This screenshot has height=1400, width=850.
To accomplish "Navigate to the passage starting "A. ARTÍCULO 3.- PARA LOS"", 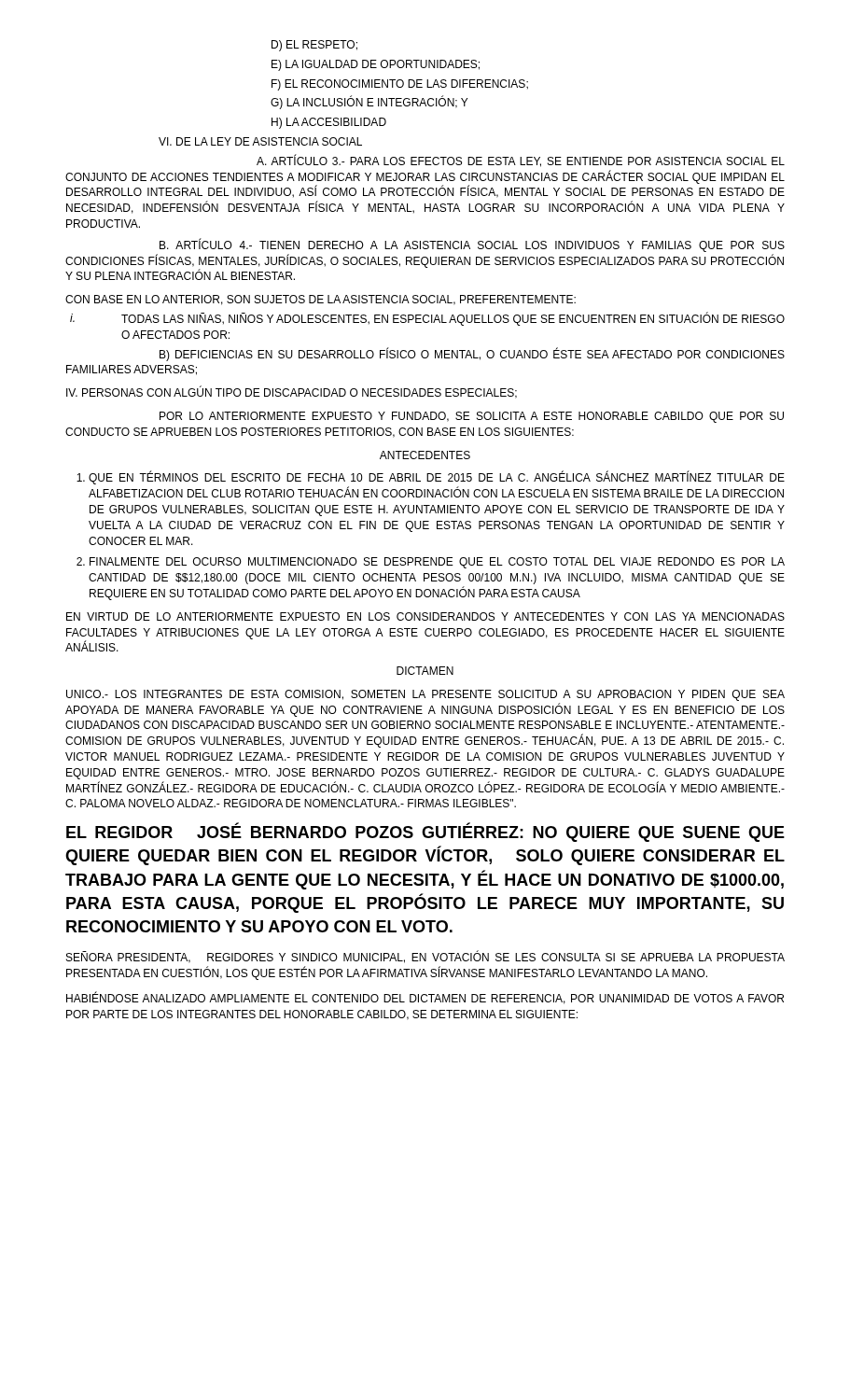I will tap(425, 193).
